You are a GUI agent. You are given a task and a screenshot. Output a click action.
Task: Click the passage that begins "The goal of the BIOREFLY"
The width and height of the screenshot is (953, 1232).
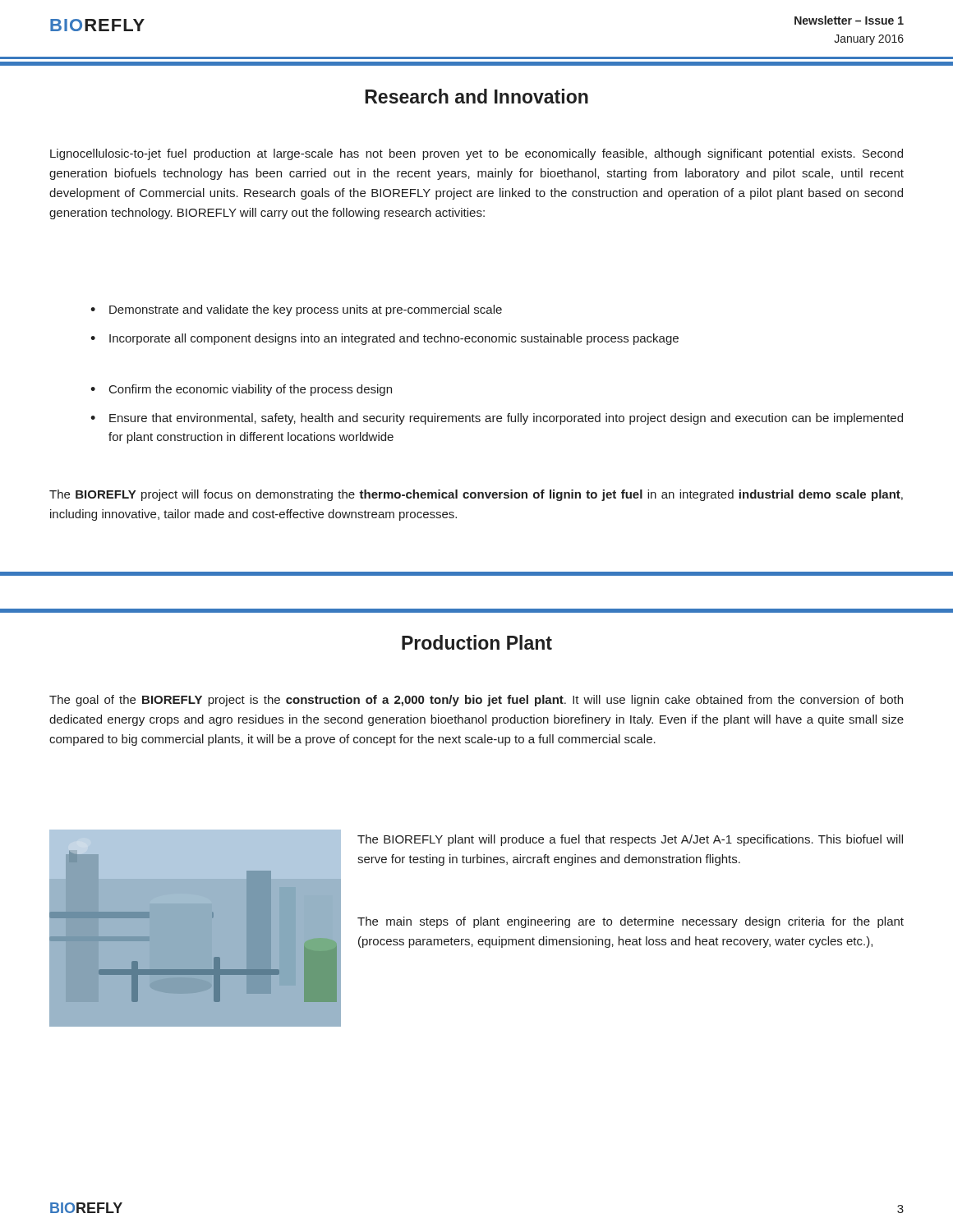(x=476, y=719)
